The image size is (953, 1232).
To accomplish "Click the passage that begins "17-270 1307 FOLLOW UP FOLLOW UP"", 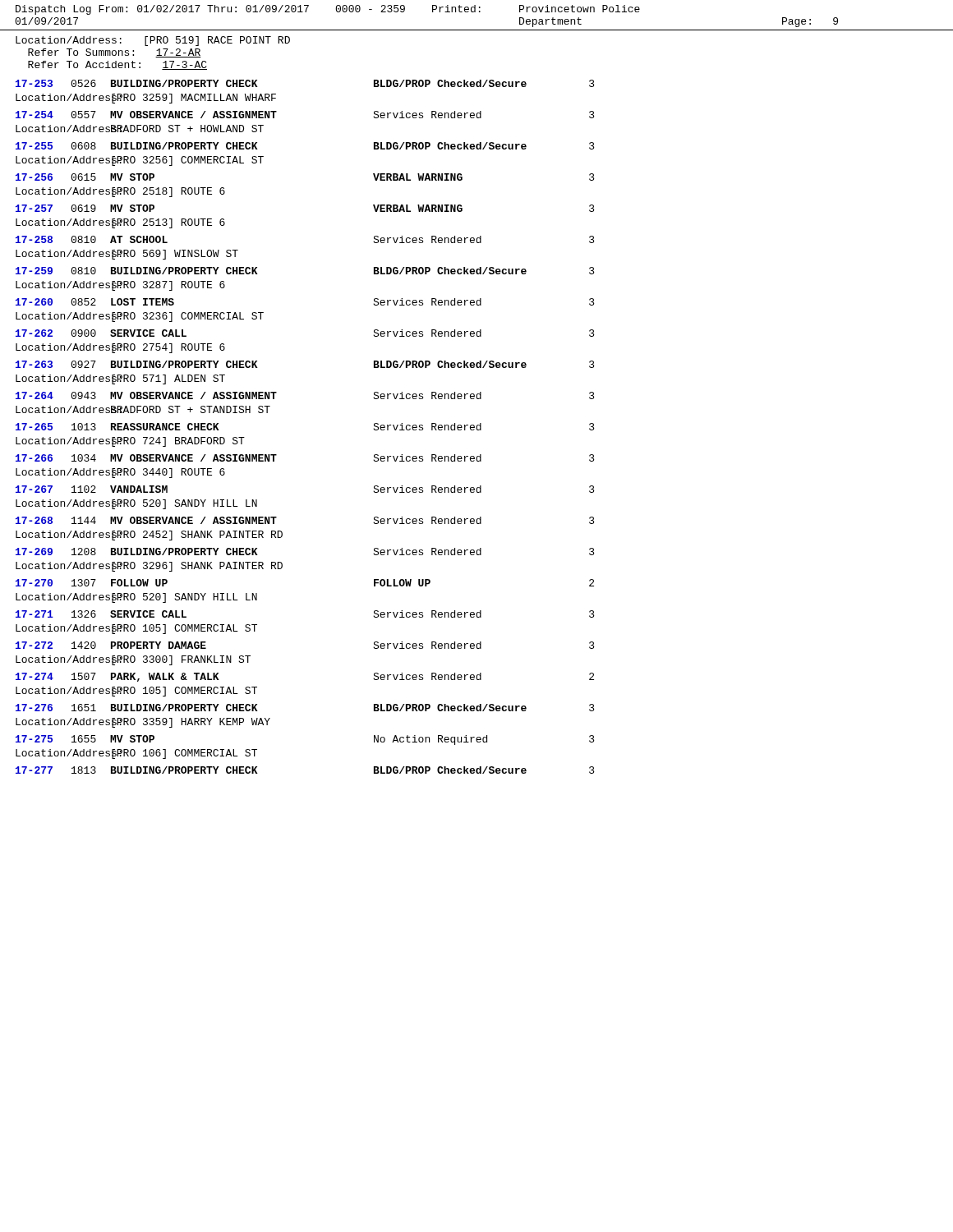I will pos(37,583).
